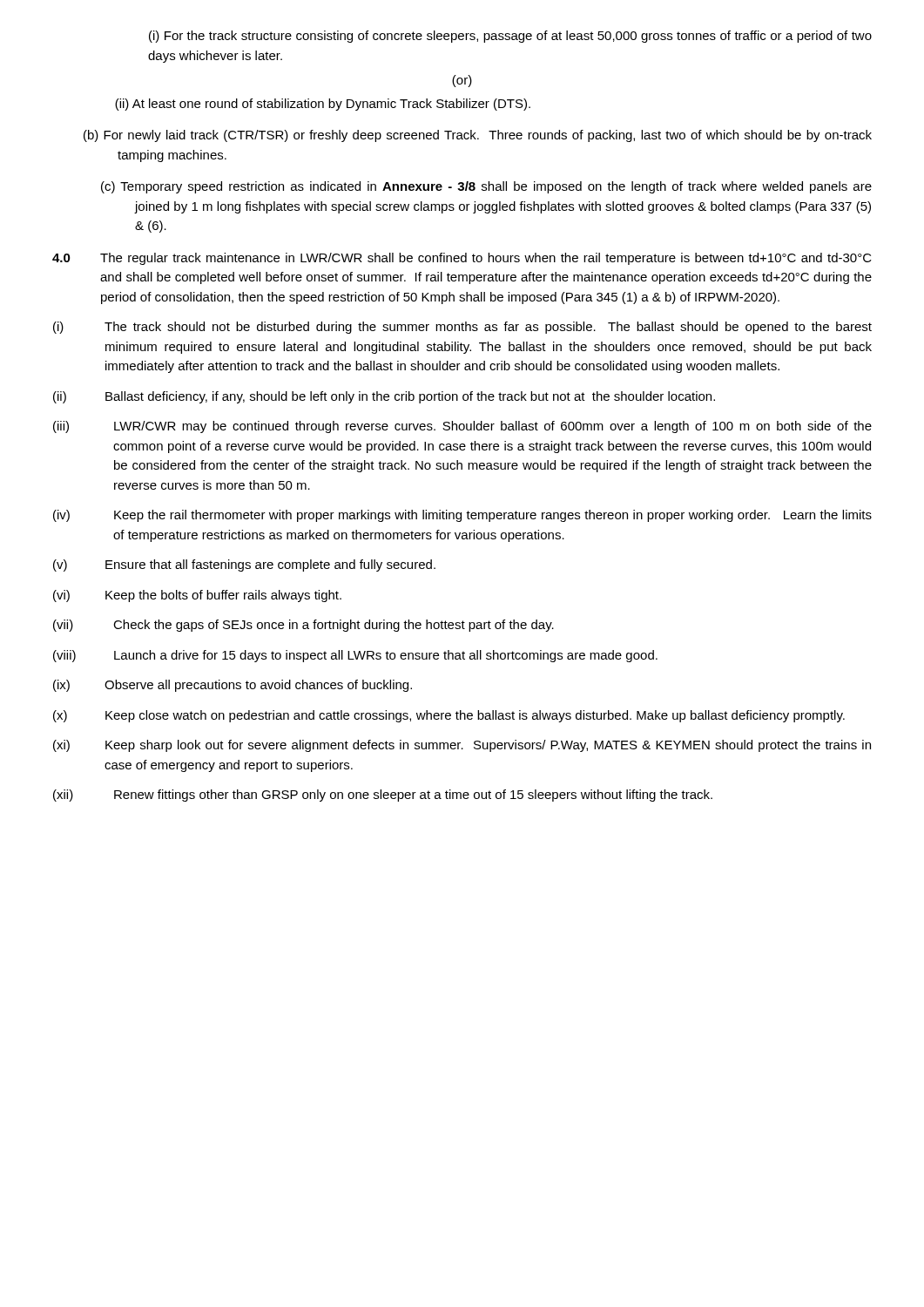Find the block on this page that starts "(v) Ensure that all fastenings are complete and"

tap(244, 565)
